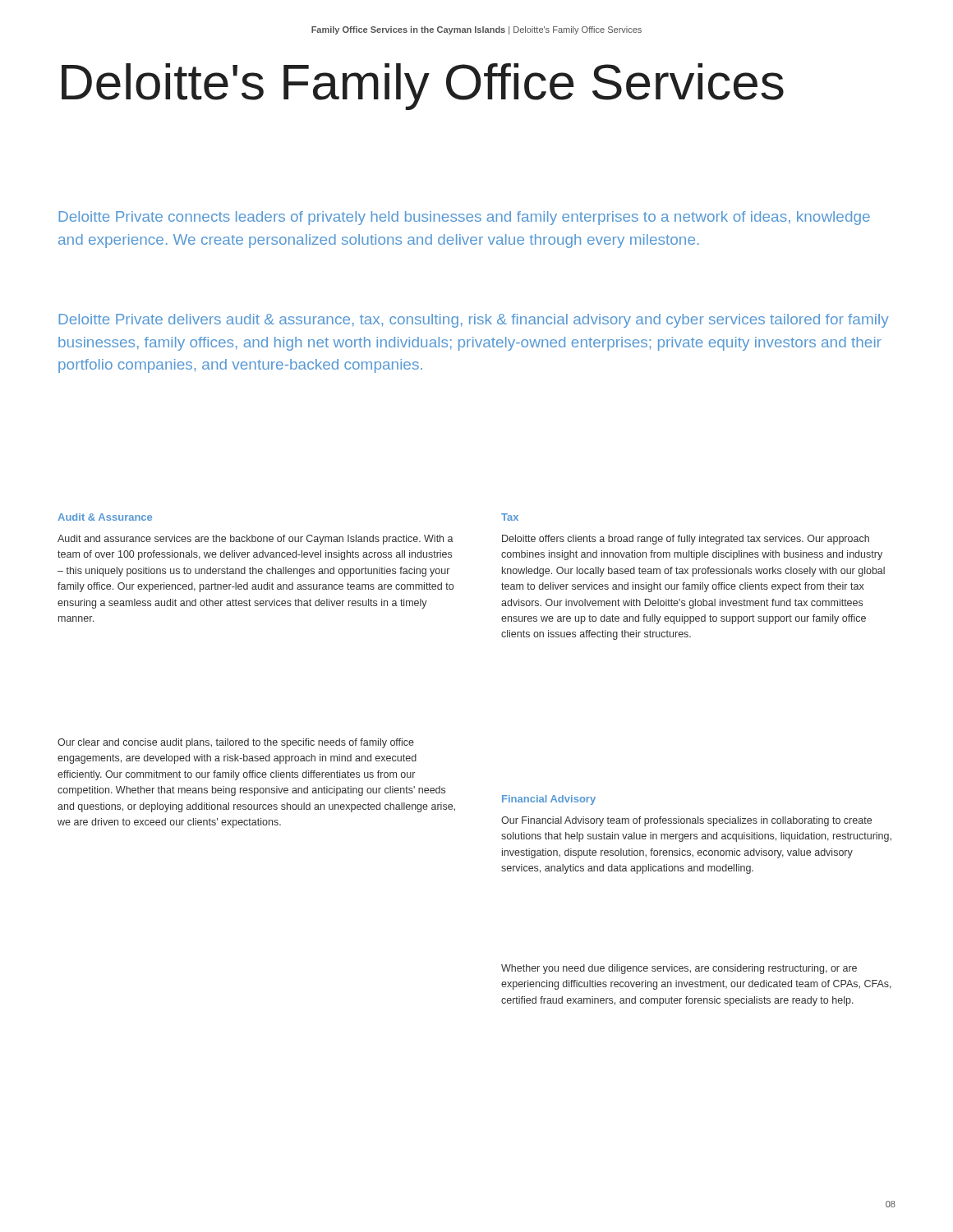Select the section header that says "Audit & Assurance"
Viewport: 953px width, 1232px height.
tap(105, 517)
